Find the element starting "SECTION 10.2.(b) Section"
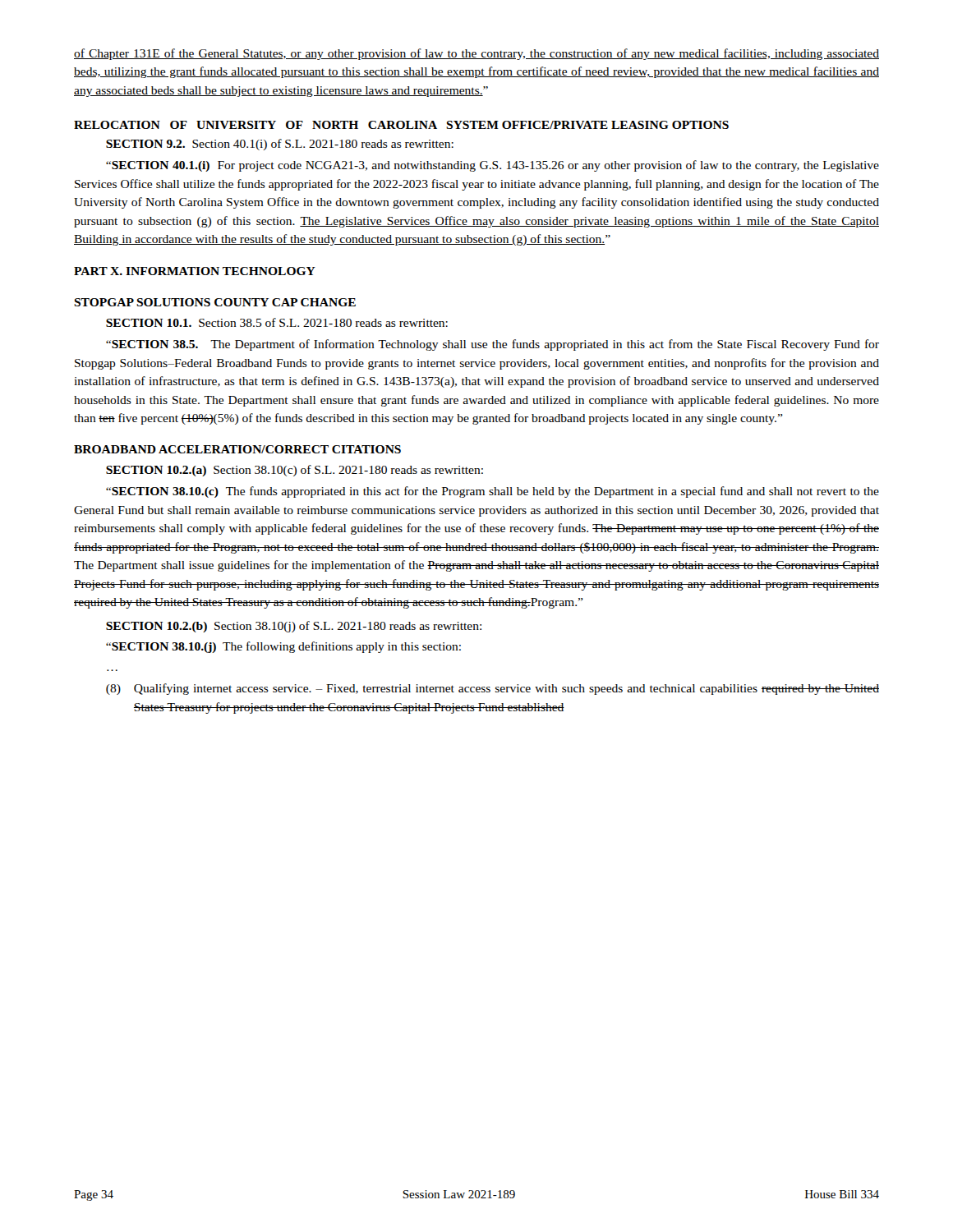This screenshot has width=953, height=1232. (x=476, y=636)
